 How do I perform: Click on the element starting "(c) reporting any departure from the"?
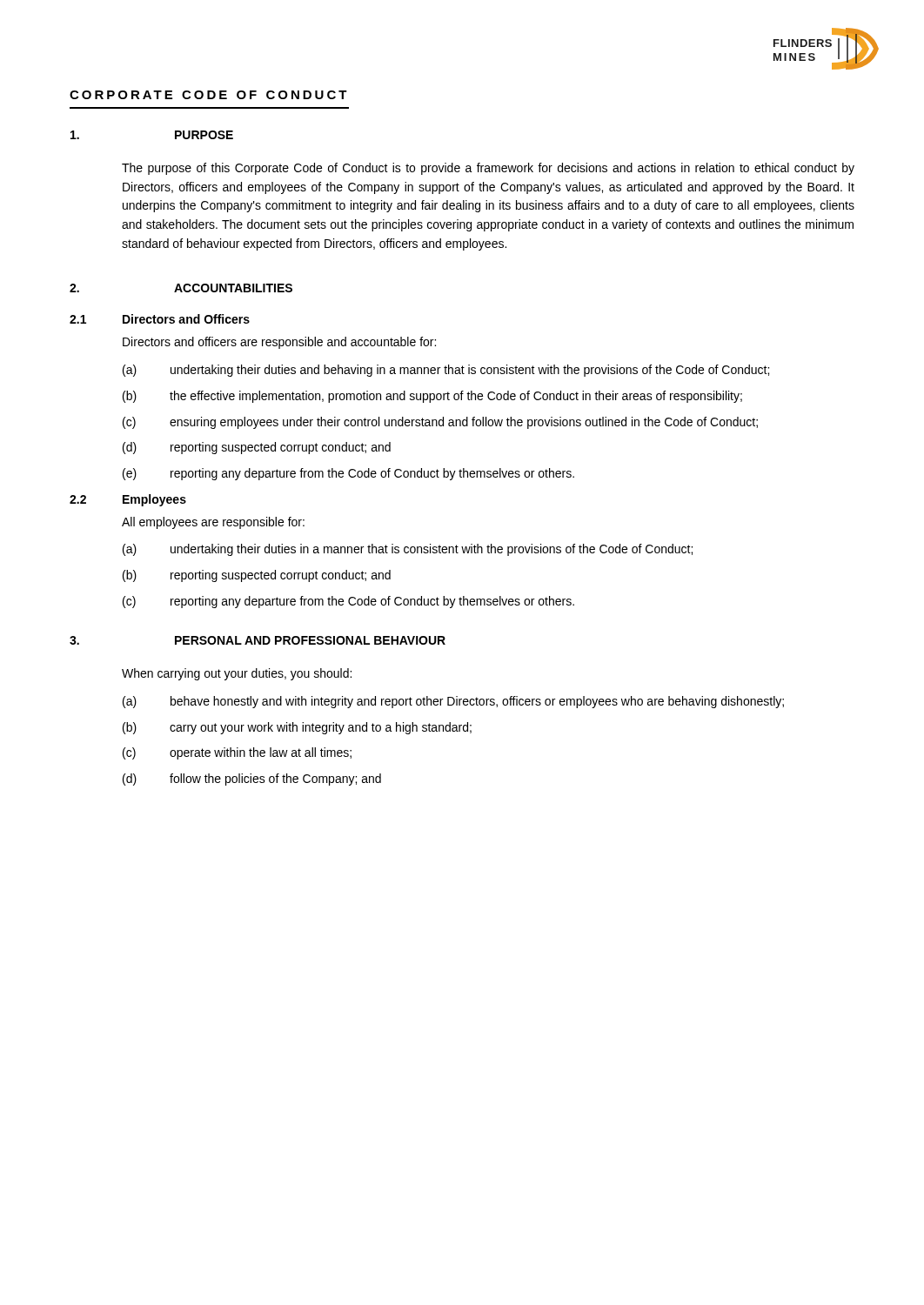[488, 602]
